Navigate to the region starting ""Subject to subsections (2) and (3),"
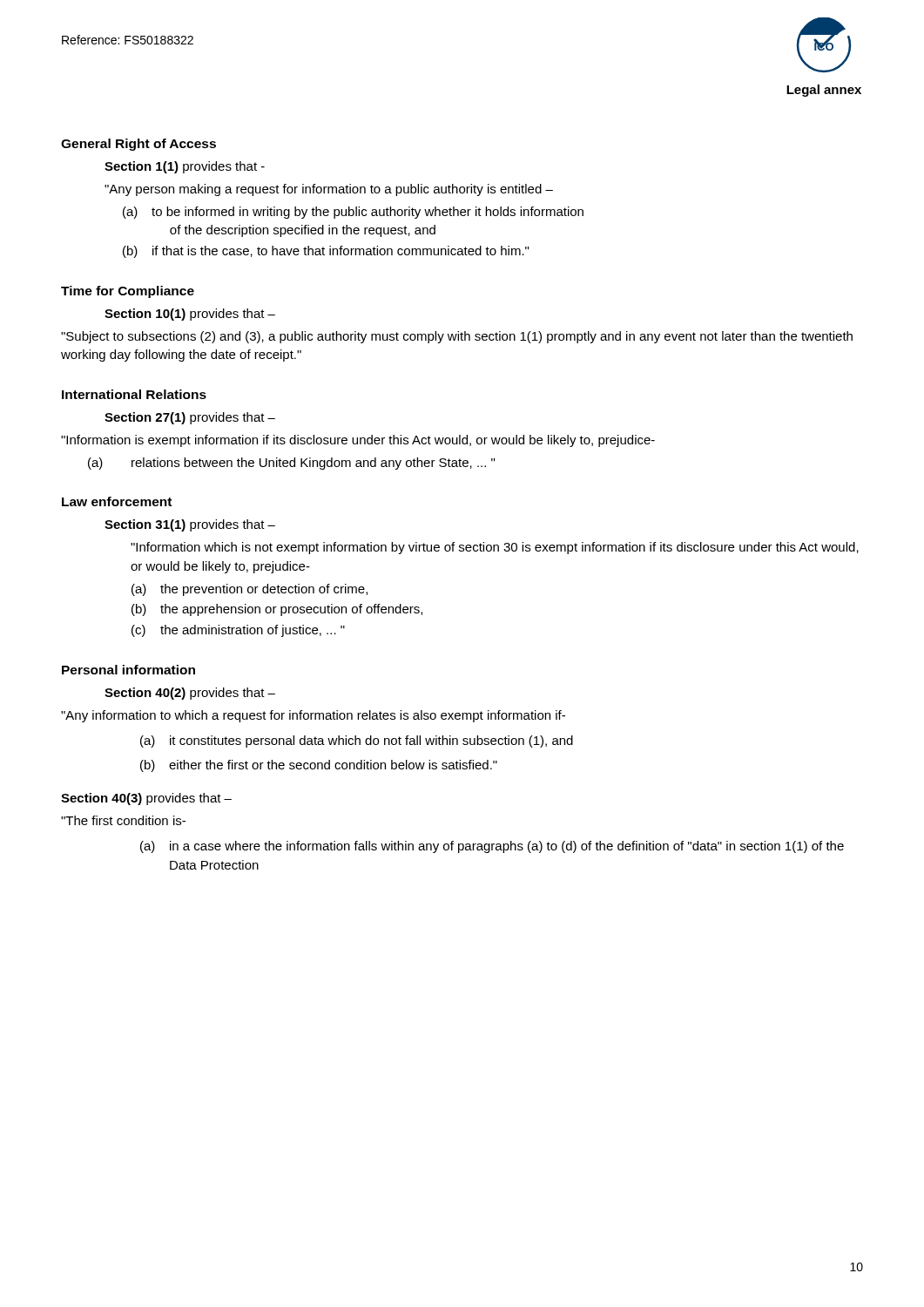This screenshot has width=924, height=1307. coord(457,345)
